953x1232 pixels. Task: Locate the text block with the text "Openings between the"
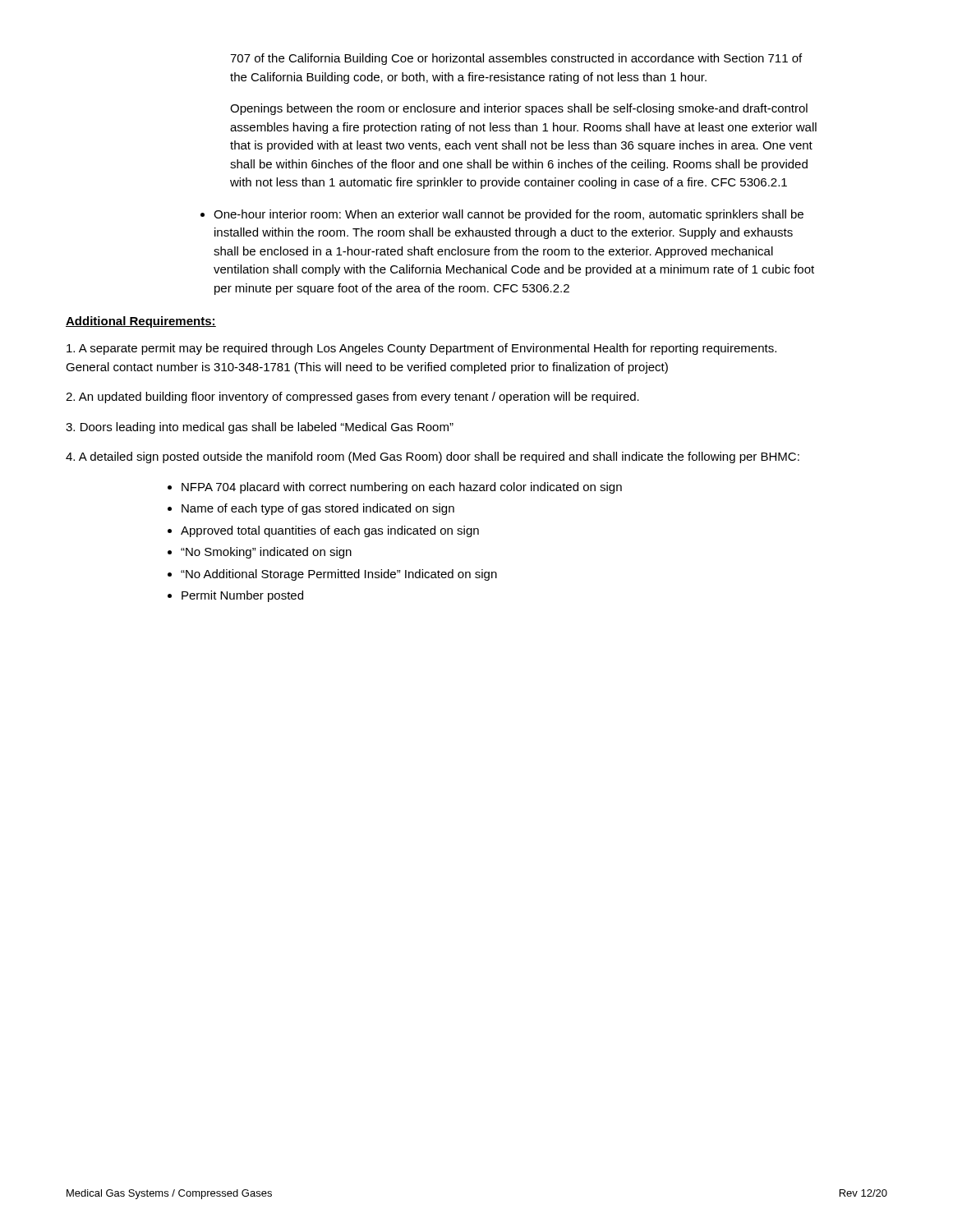524,145
